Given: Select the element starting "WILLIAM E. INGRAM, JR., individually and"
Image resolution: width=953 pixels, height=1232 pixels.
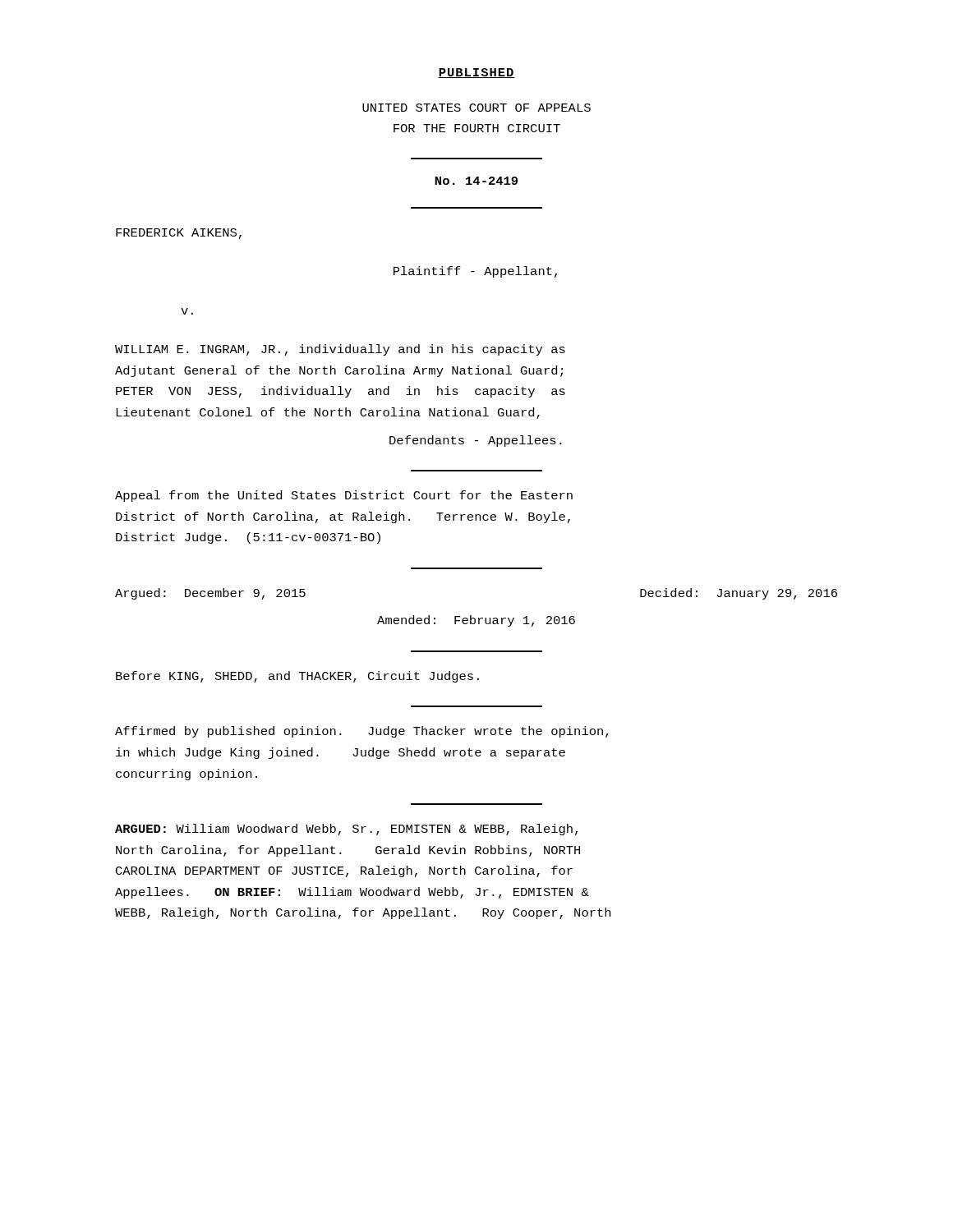Looking at the screenshot, I should coord(340,382).
